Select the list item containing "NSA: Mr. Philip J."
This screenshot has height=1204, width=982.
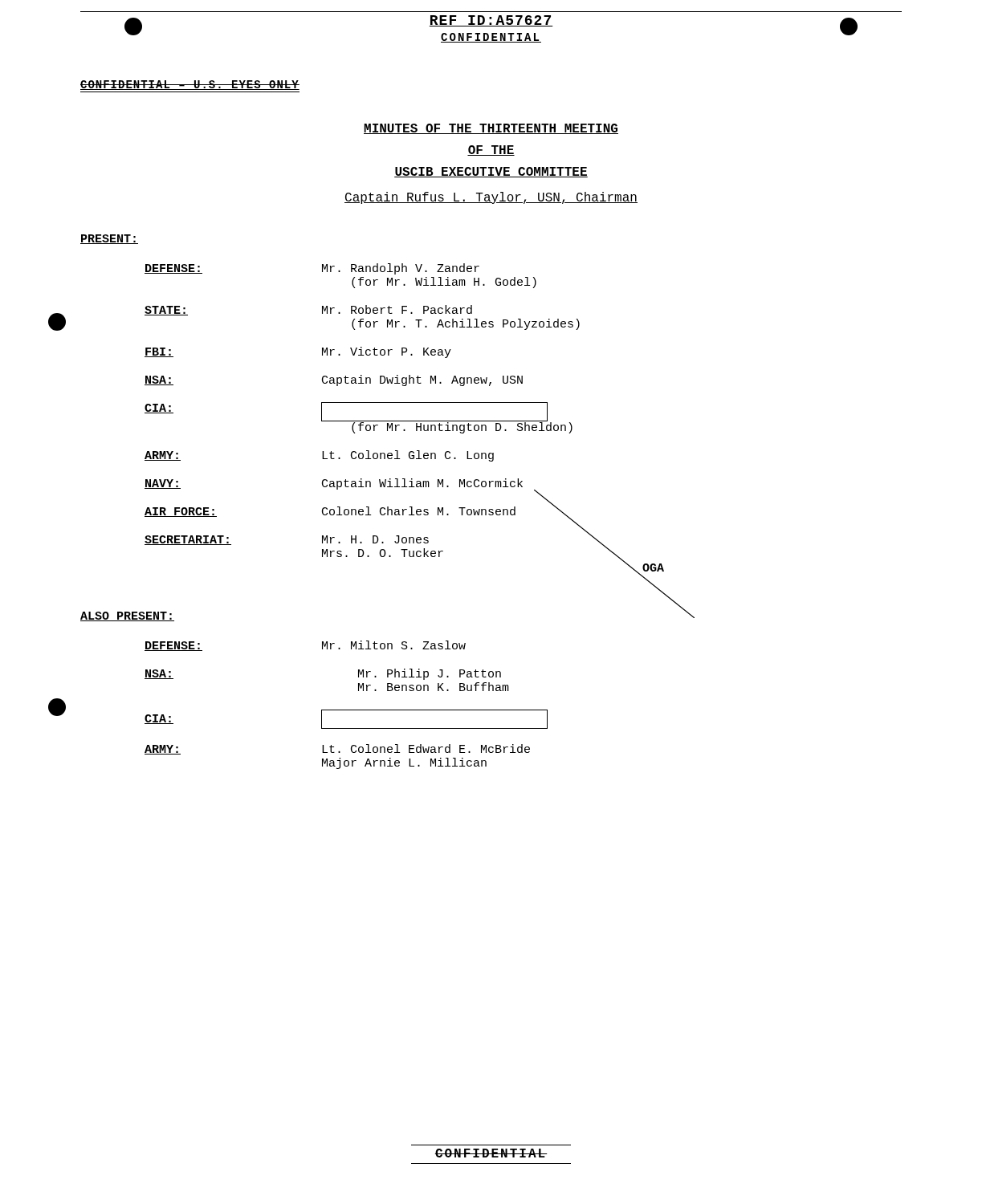(x=482, y=681)
